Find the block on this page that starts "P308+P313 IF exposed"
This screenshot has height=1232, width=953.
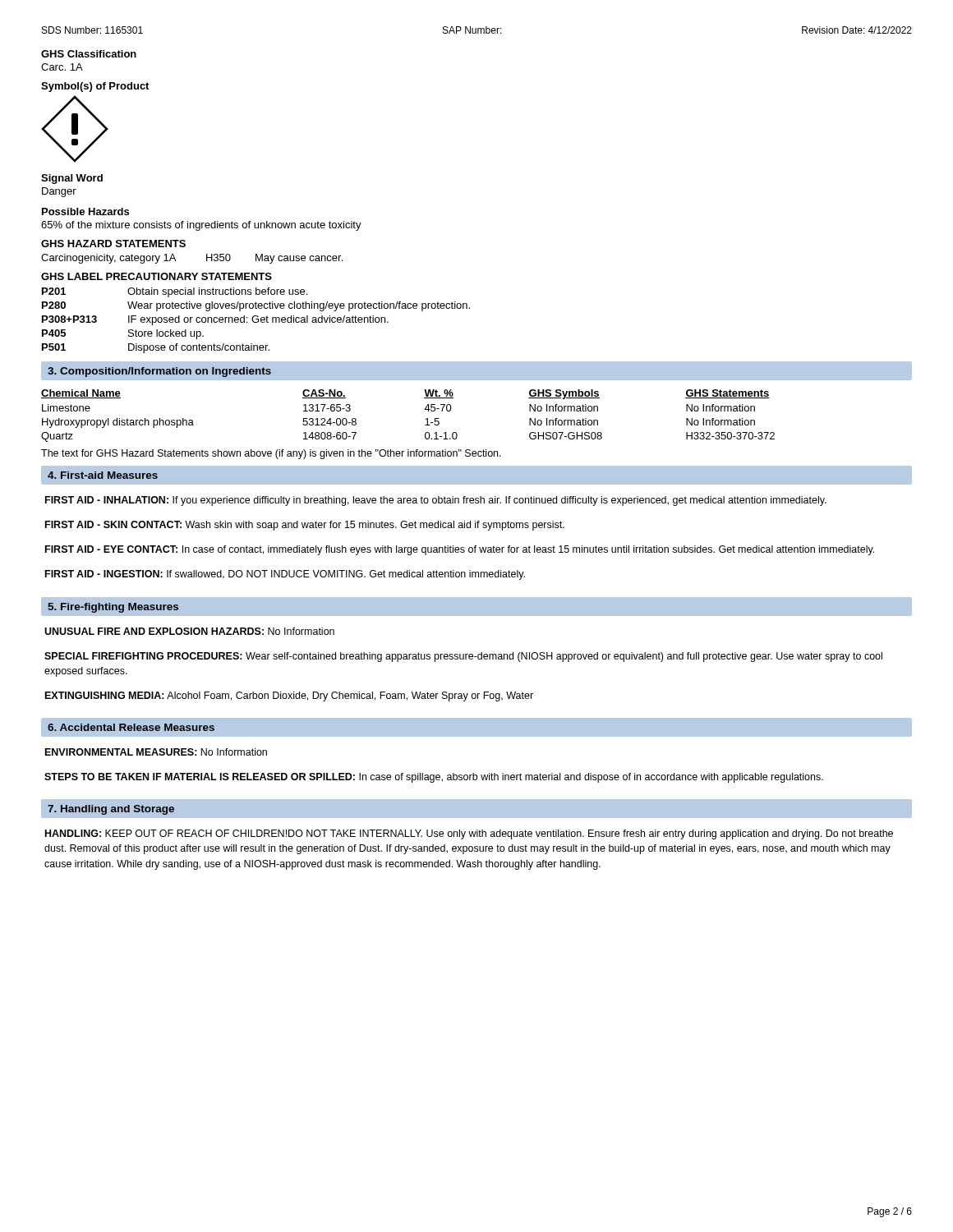click(215, 319)
